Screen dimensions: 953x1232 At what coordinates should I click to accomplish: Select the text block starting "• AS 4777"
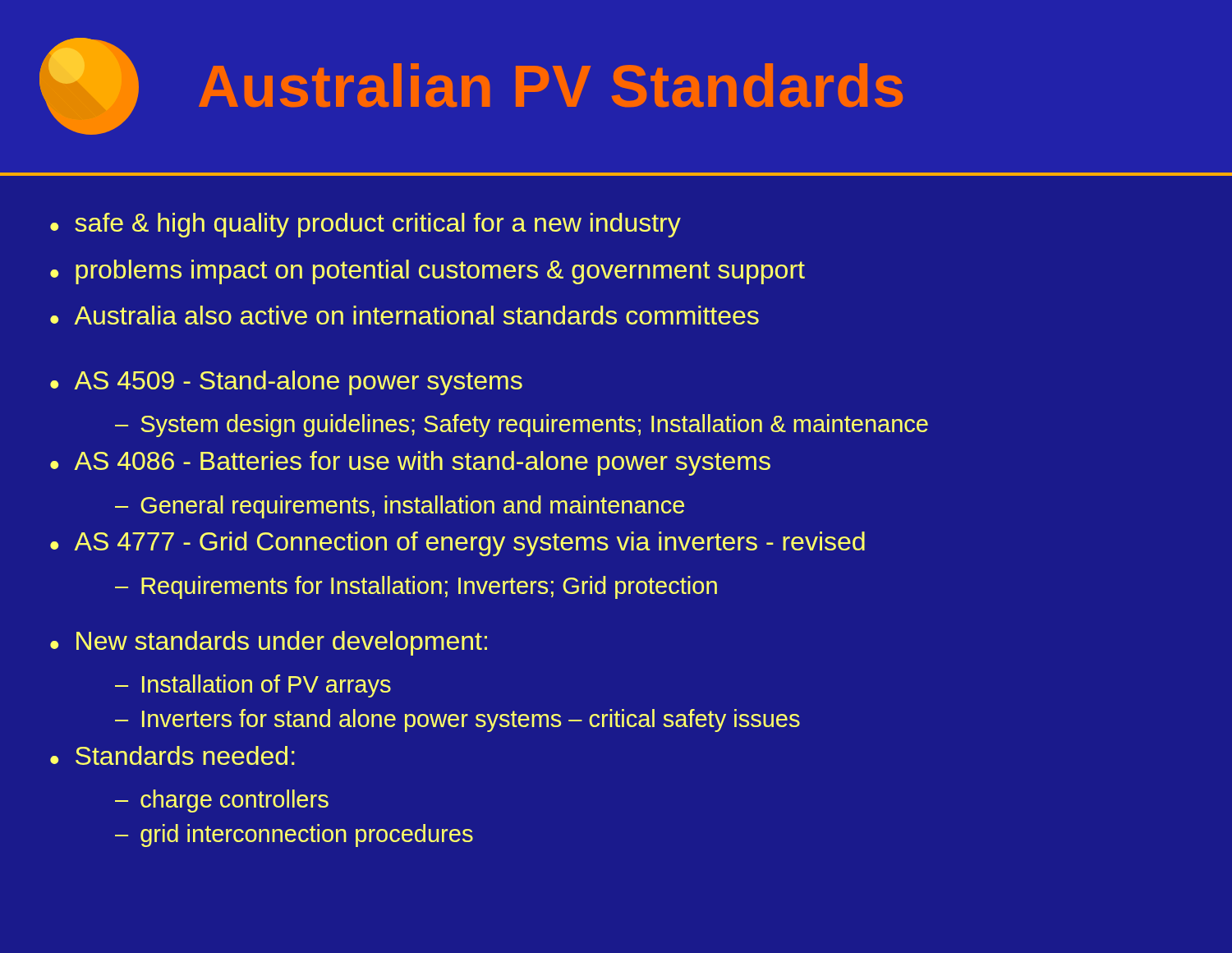(x=458, y=545)
